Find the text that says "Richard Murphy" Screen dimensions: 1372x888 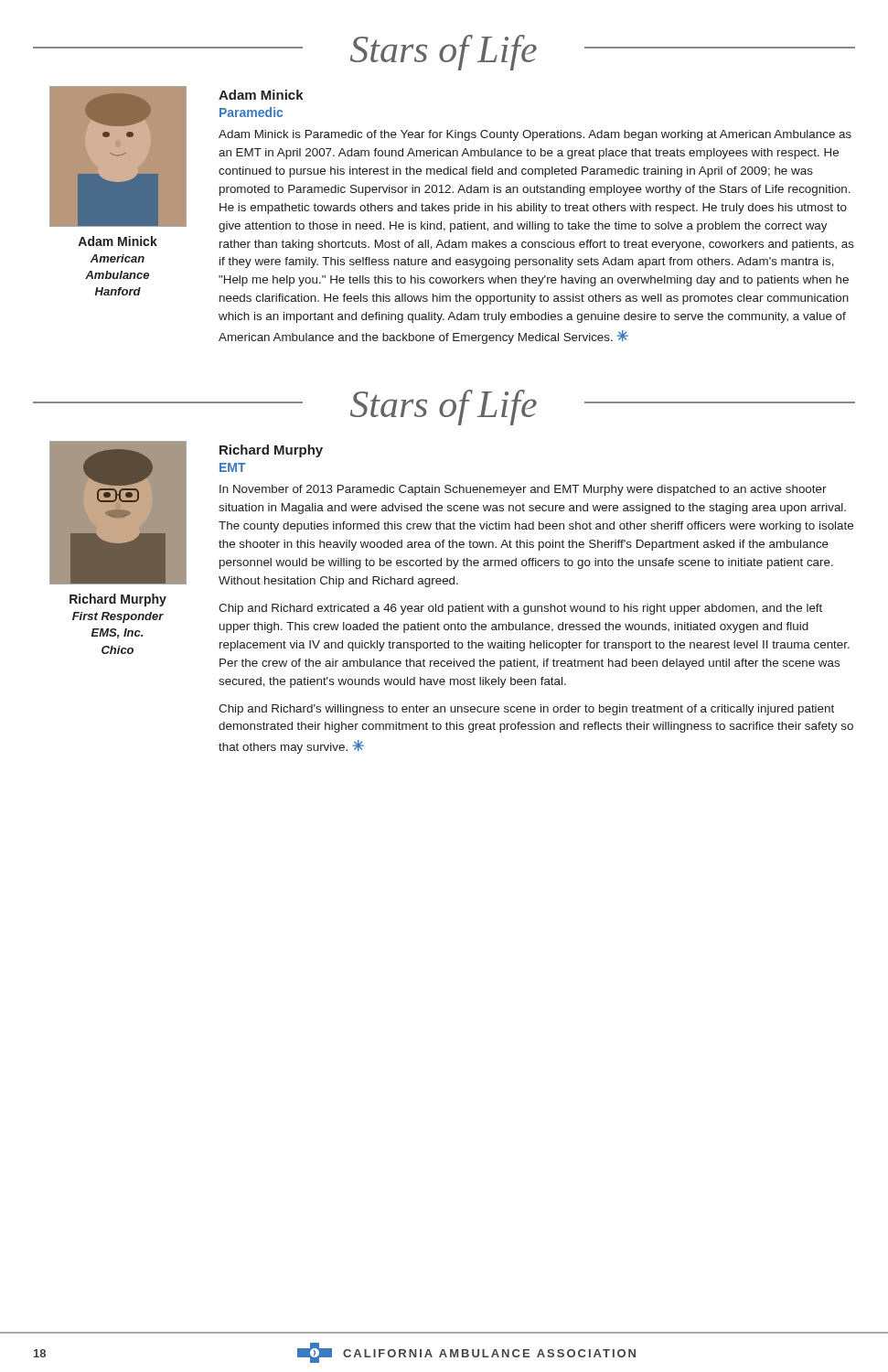(117, 599)
